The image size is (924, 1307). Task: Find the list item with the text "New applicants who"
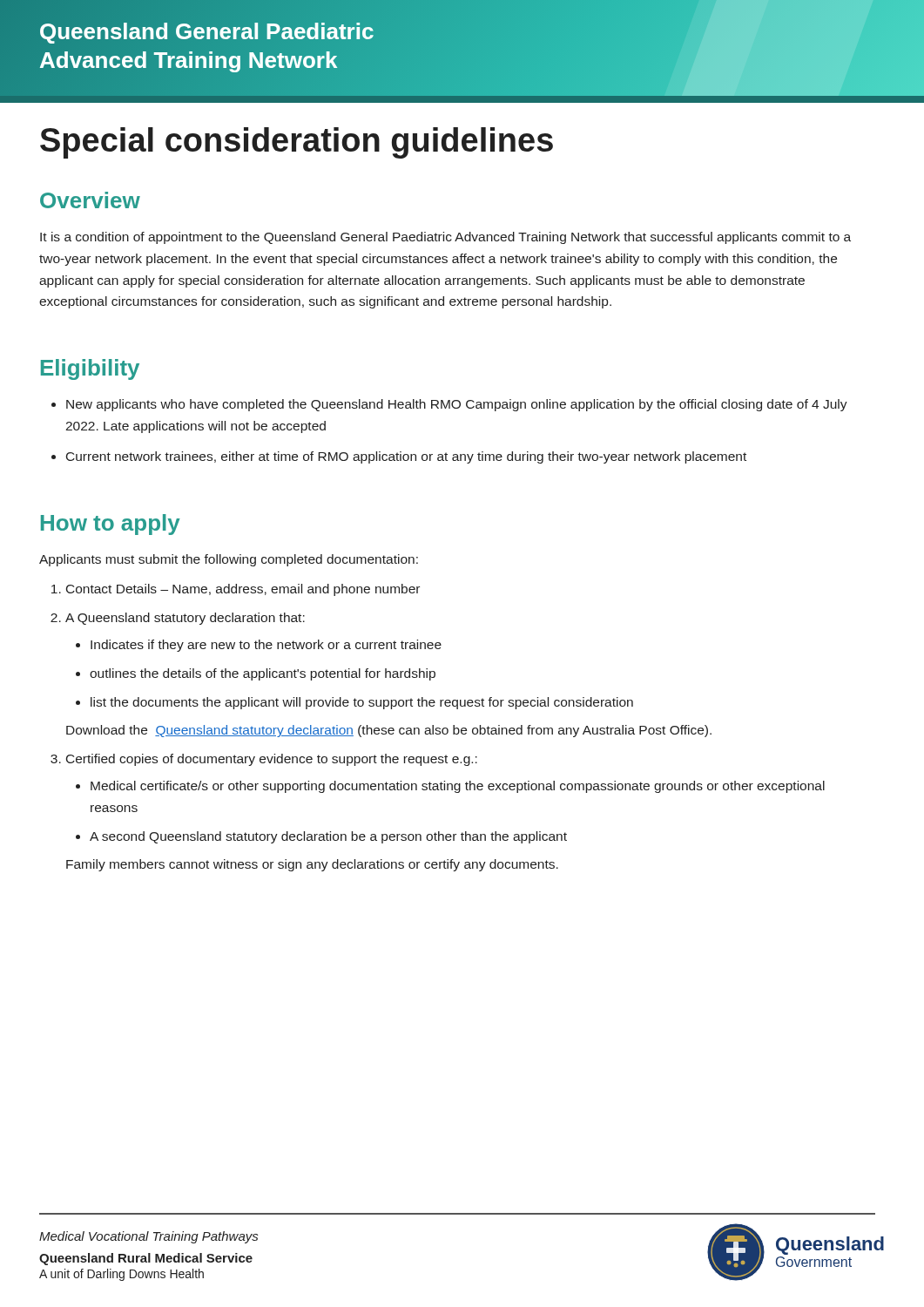pos(456,415)
